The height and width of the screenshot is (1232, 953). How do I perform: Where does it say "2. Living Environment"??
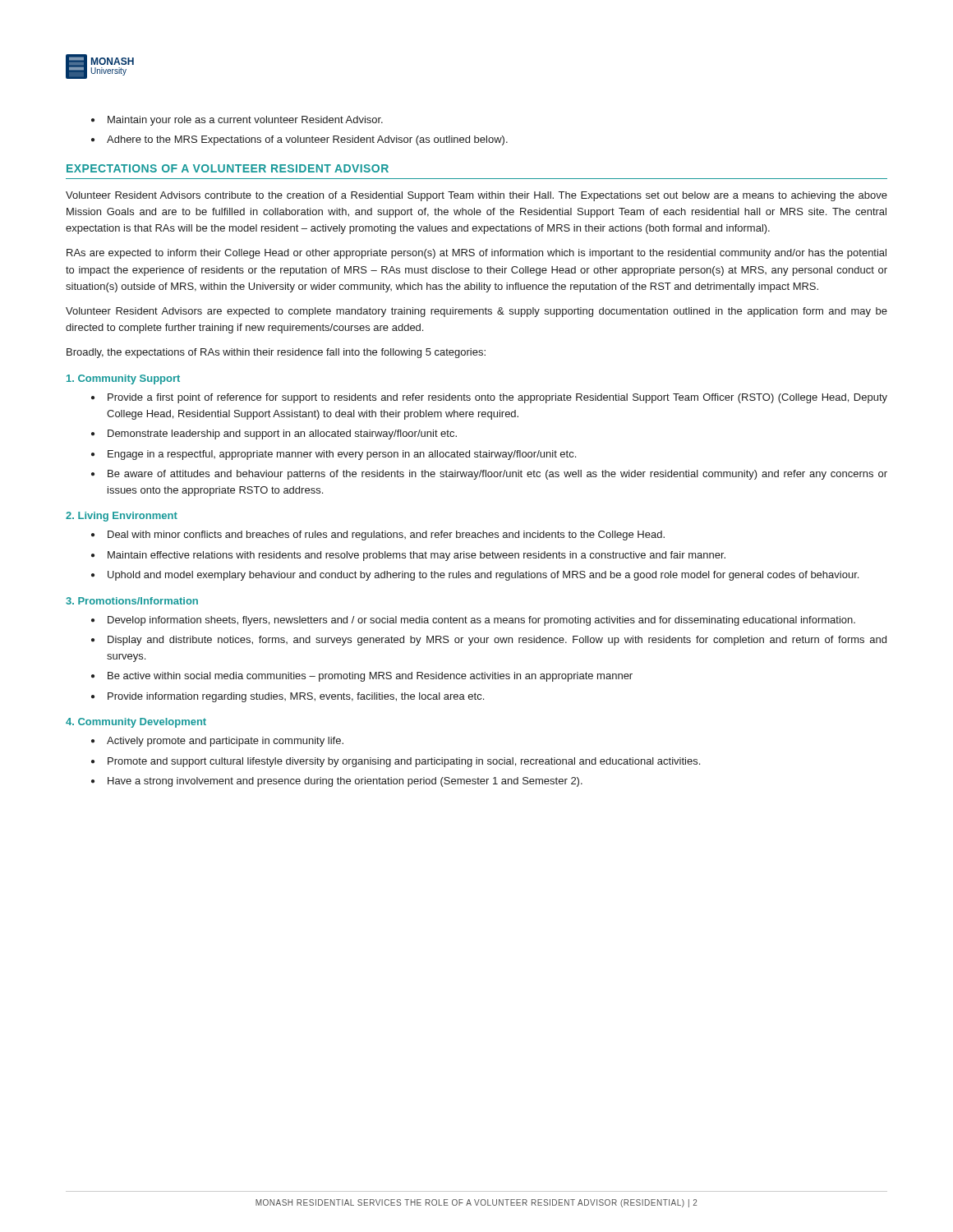pos(122,516)
